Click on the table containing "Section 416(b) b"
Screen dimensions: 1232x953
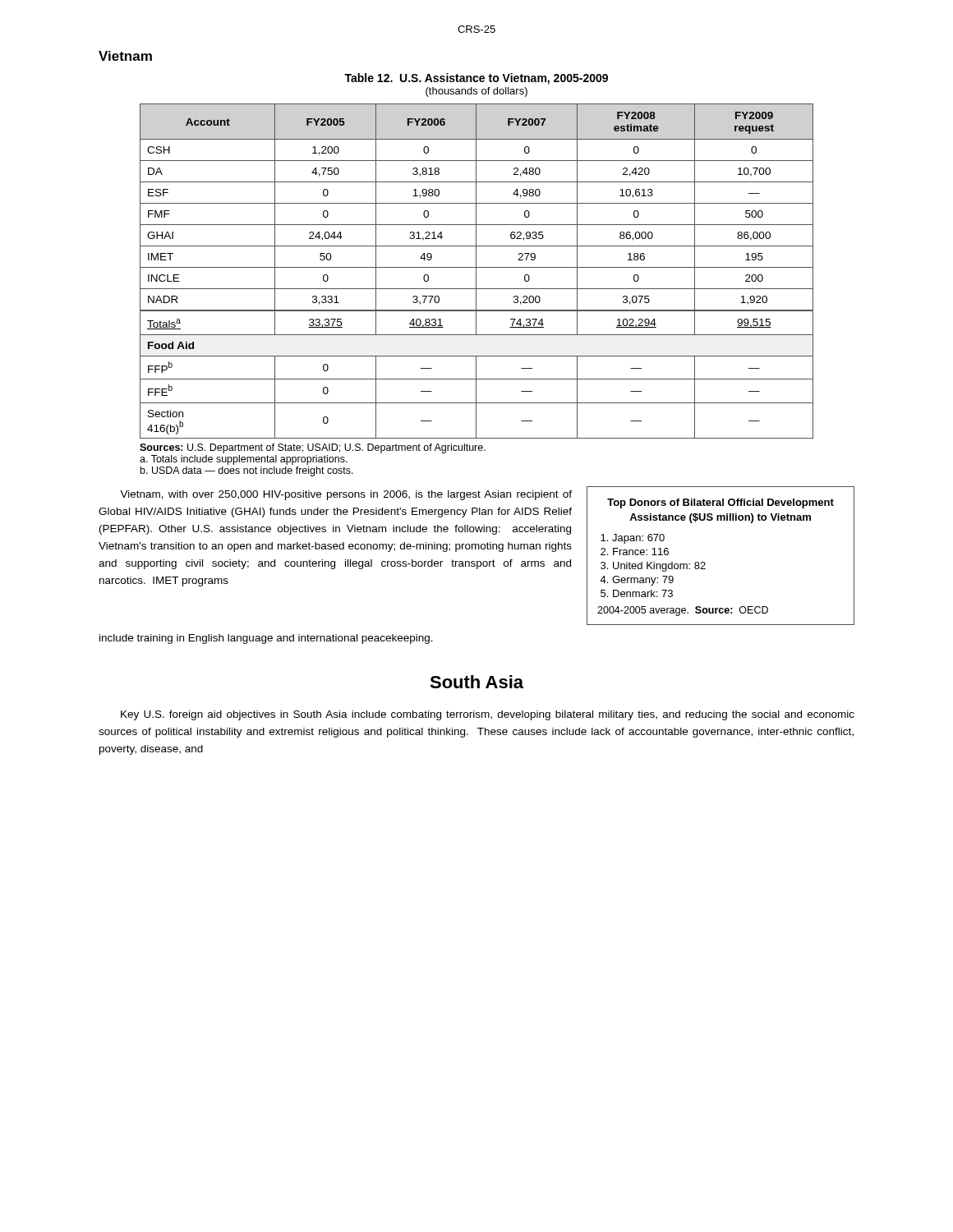476,271
